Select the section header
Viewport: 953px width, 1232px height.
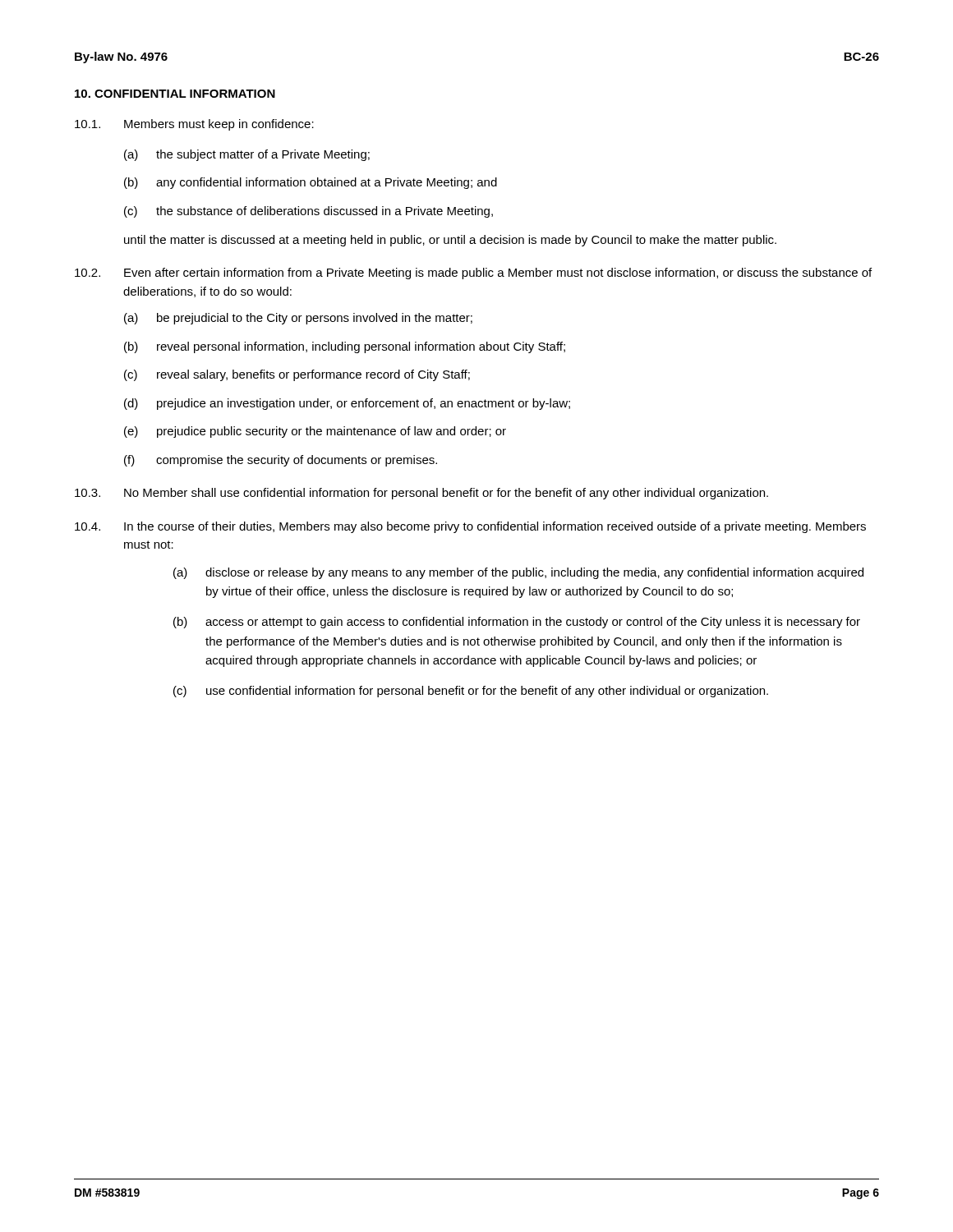[x=175, y=93]
